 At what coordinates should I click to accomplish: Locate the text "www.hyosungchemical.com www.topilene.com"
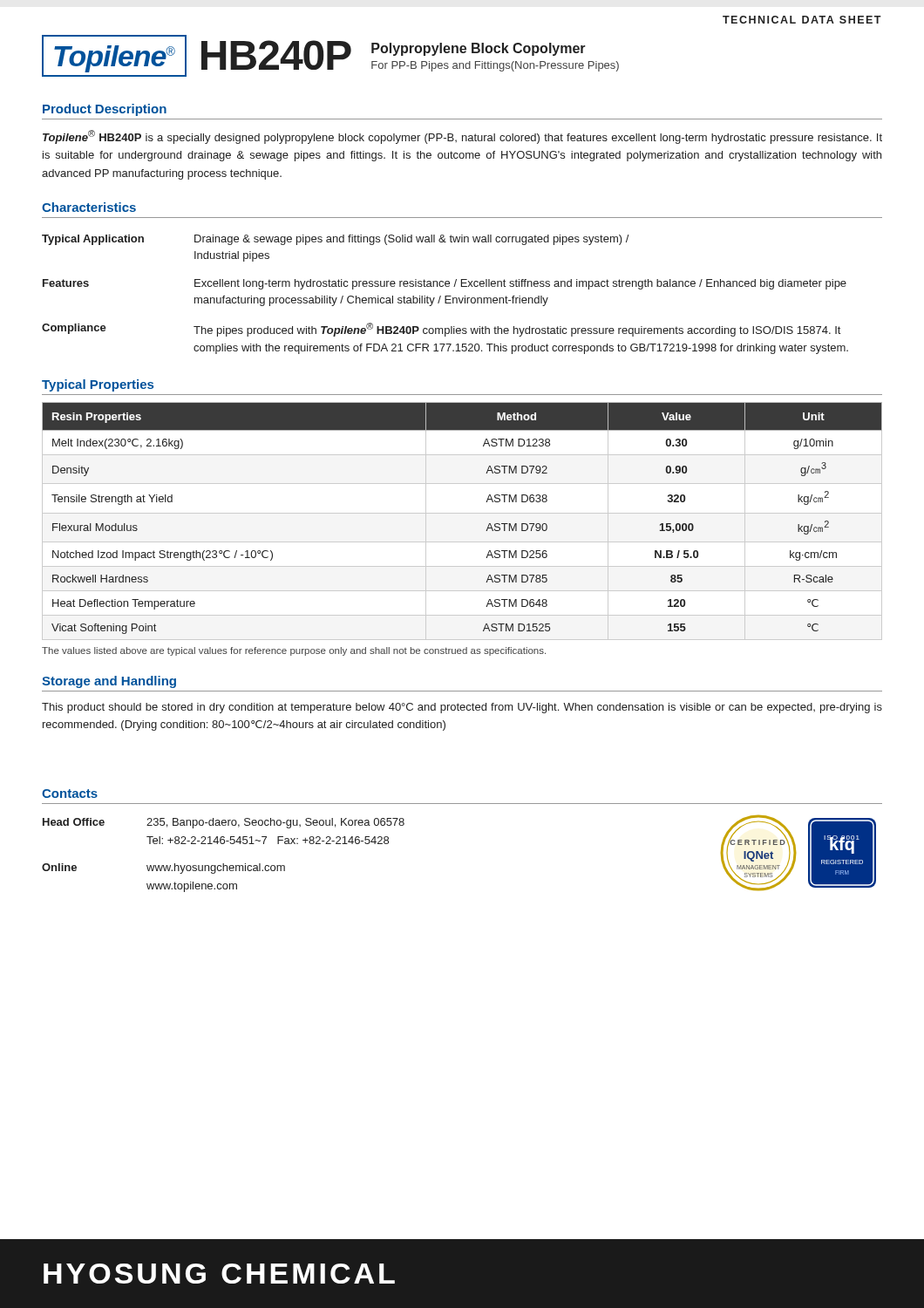tap(216, 876)
